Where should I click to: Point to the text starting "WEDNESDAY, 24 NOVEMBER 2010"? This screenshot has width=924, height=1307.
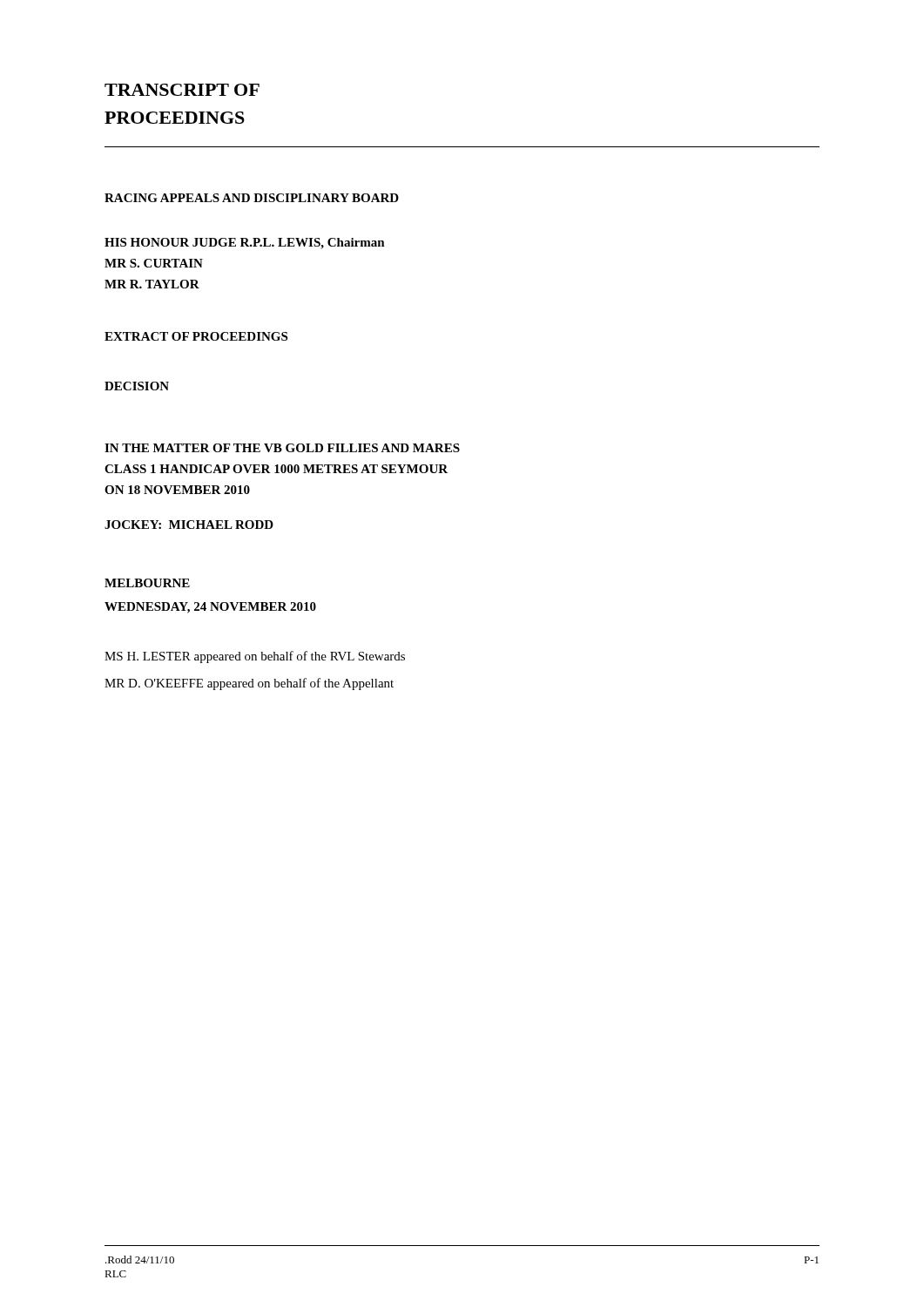(210, 606)
